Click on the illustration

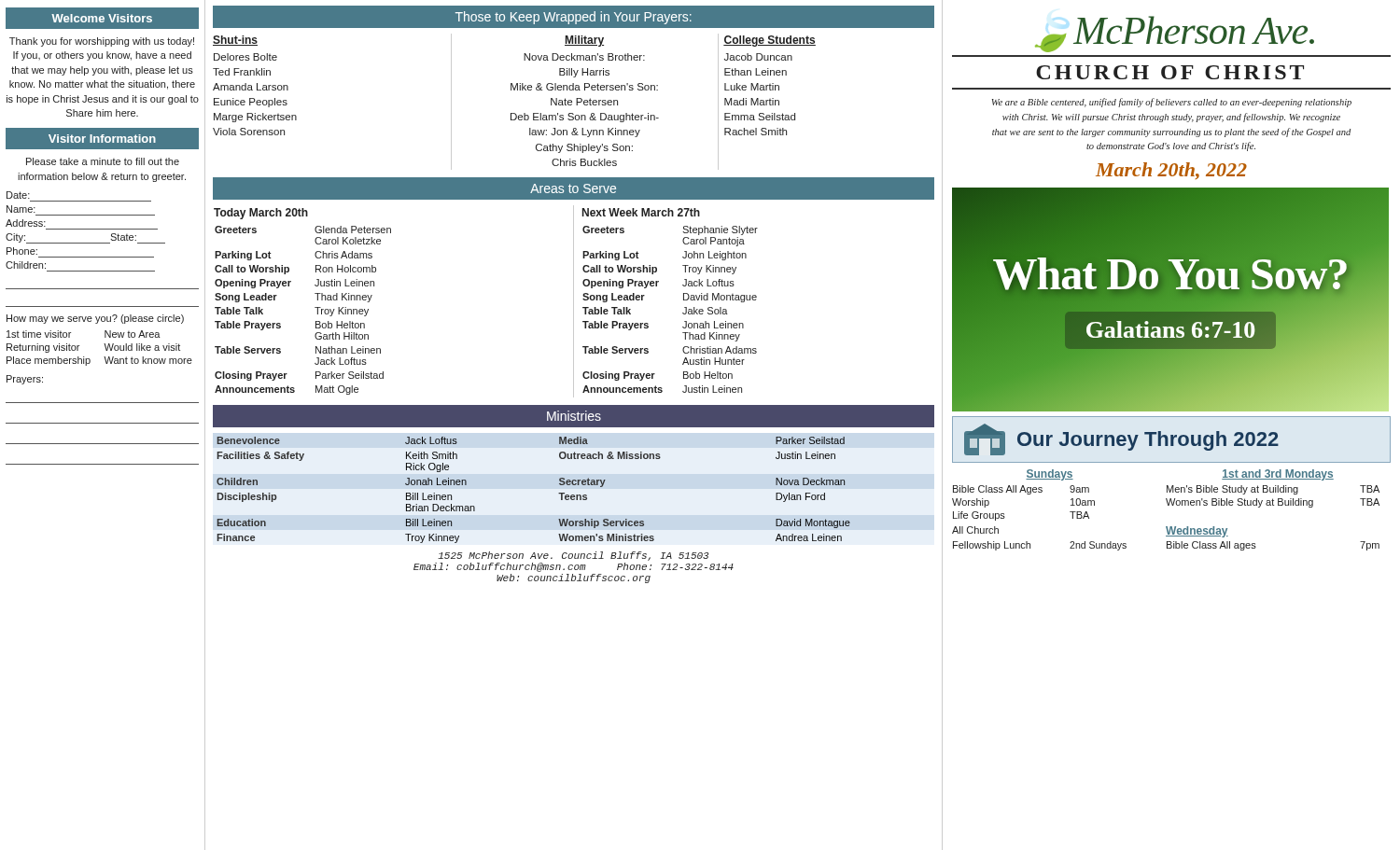(x=1170, y=299)
